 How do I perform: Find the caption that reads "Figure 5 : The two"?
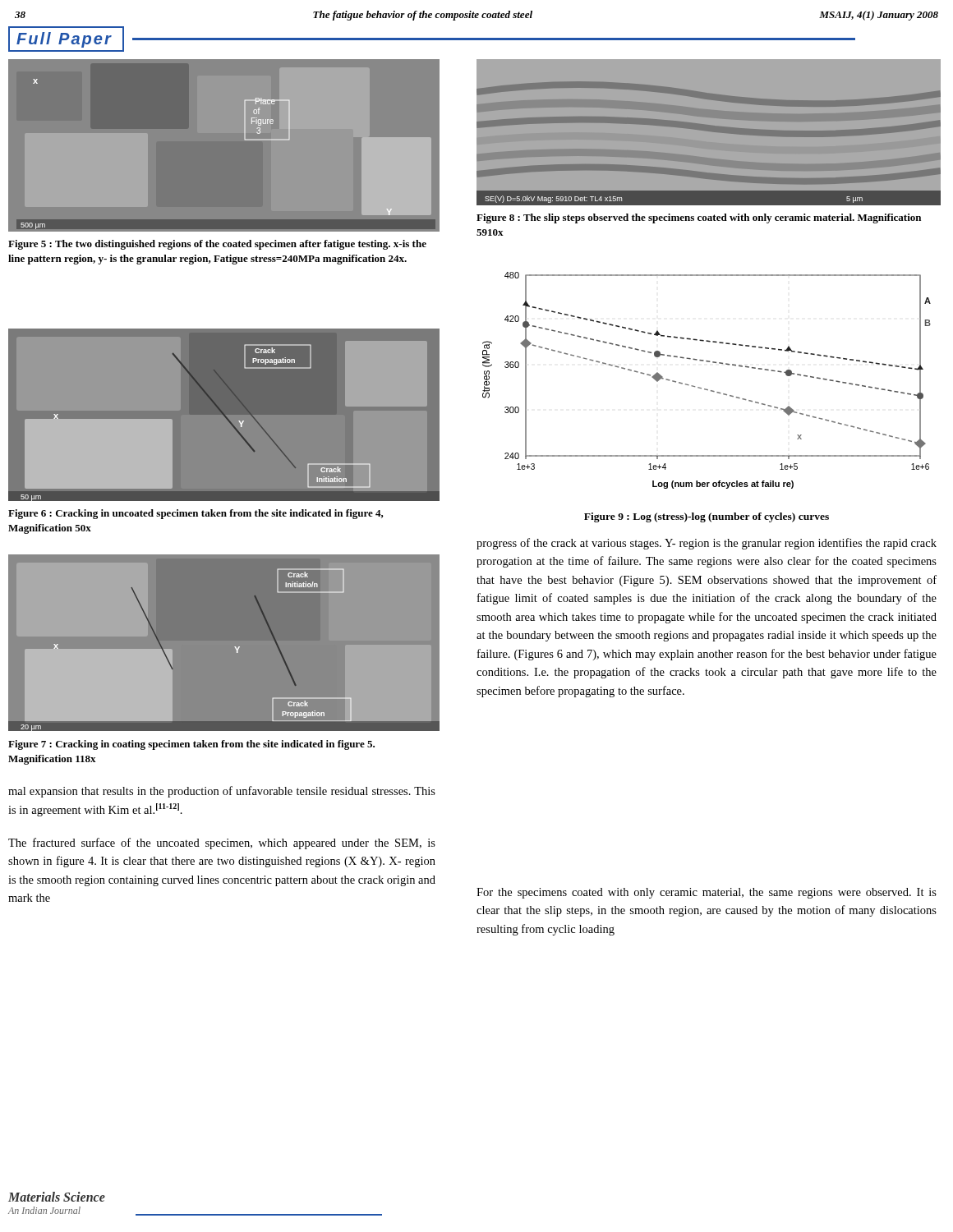217,251
